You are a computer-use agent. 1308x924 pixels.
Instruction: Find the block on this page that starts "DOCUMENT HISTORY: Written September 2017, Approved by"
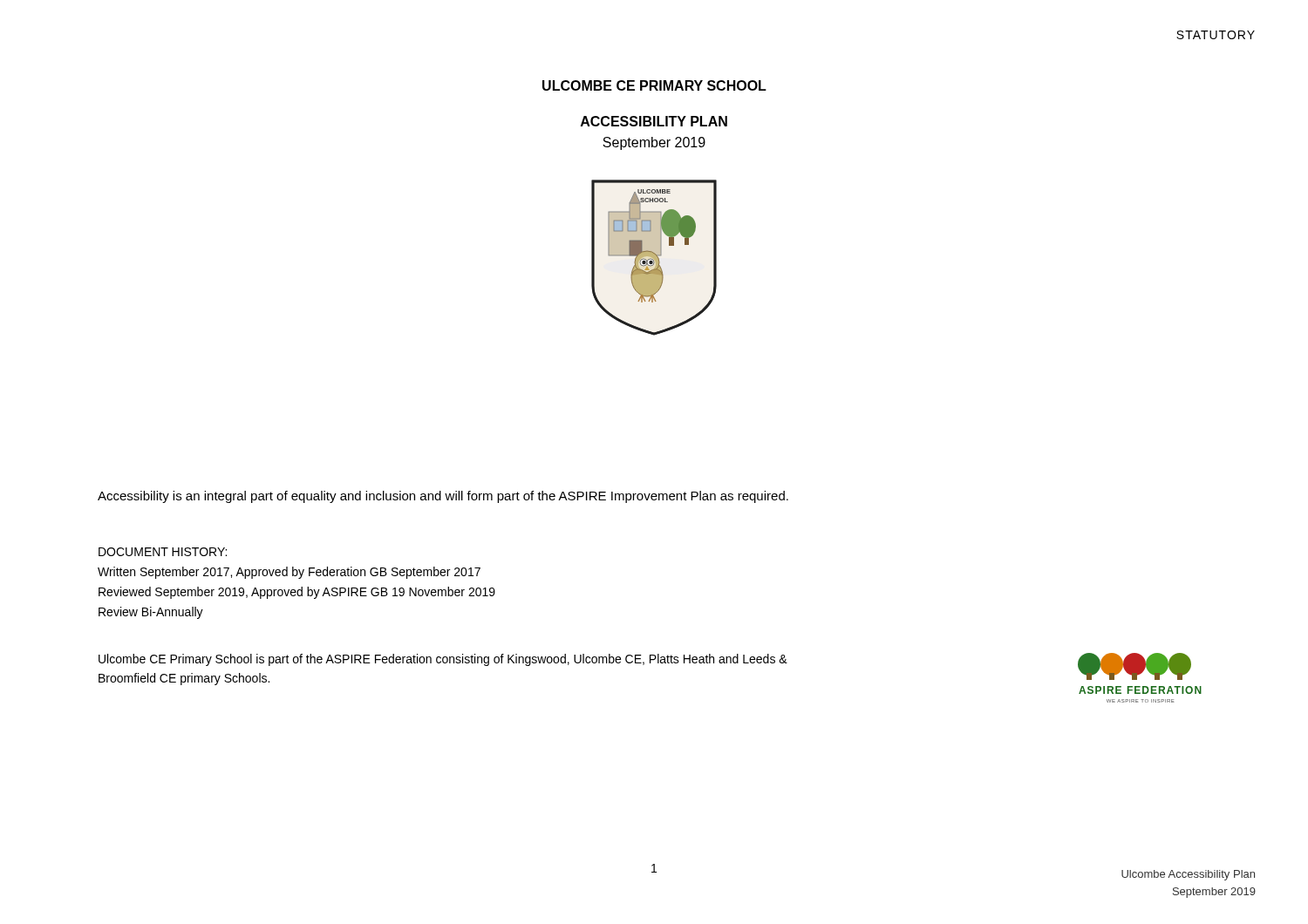297,582
